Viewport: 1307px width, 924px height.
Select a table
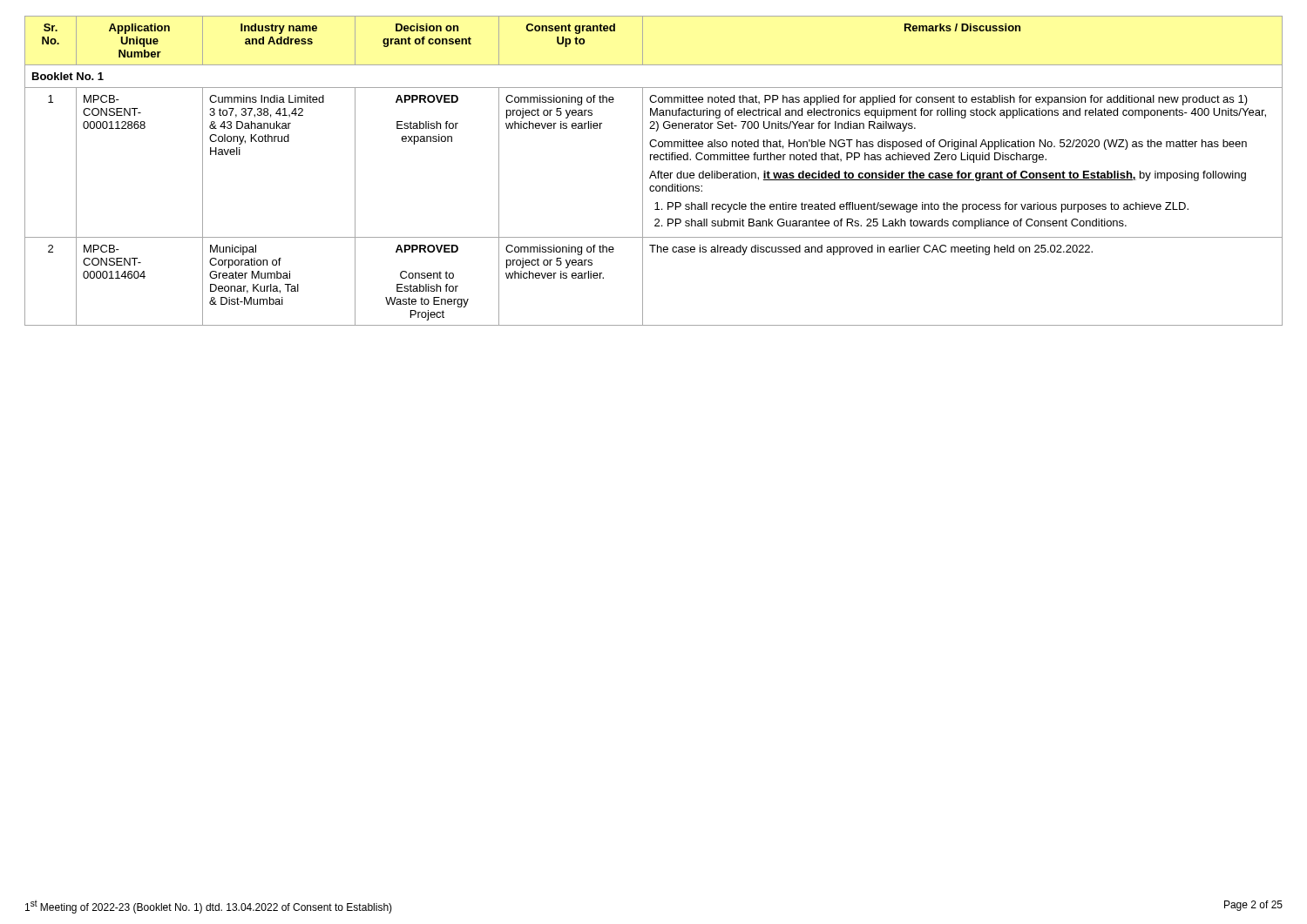coord(654,171)
